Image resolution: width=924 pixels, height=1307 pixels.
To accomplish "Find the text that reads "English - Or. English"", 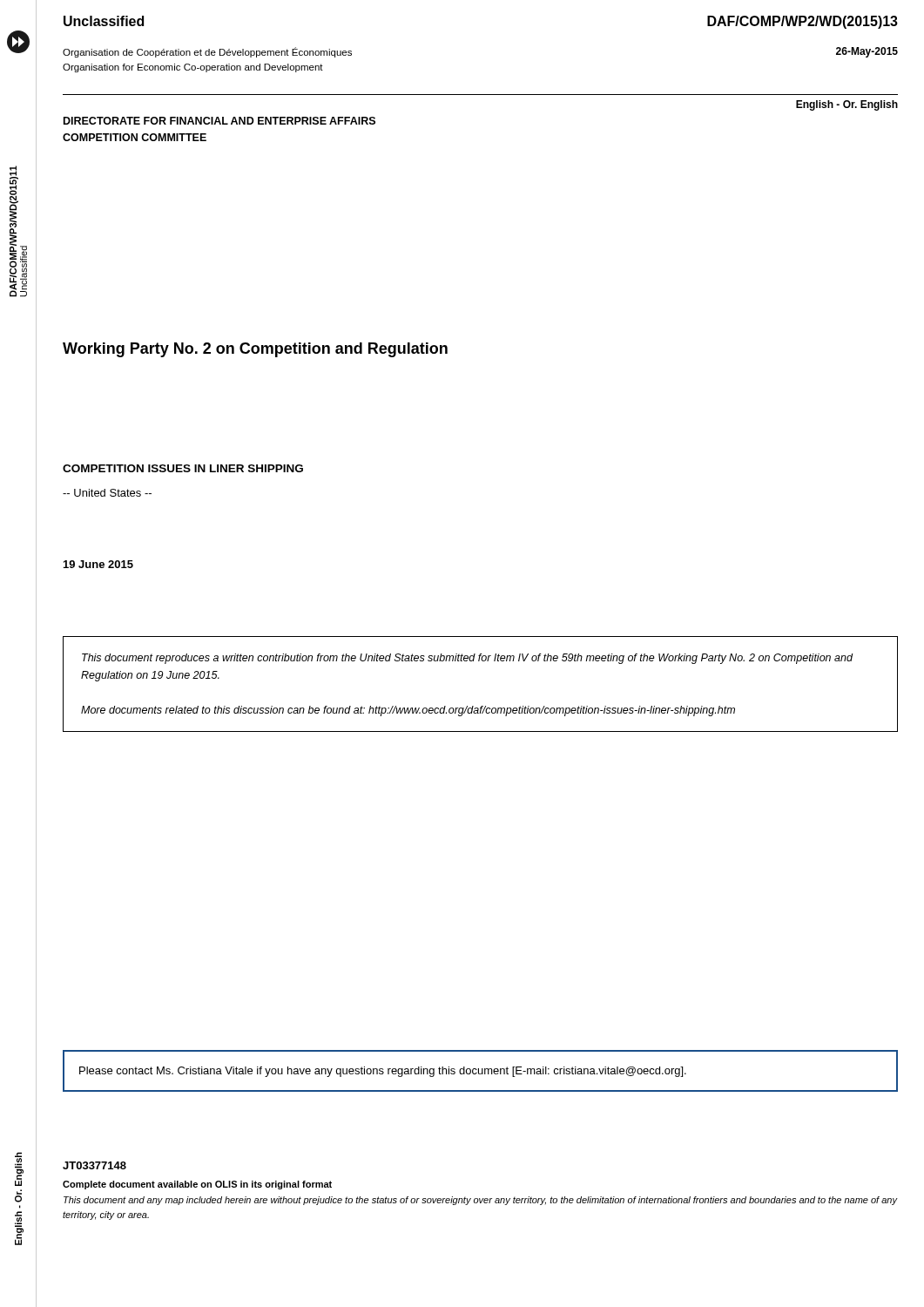I will pos(847,105).
